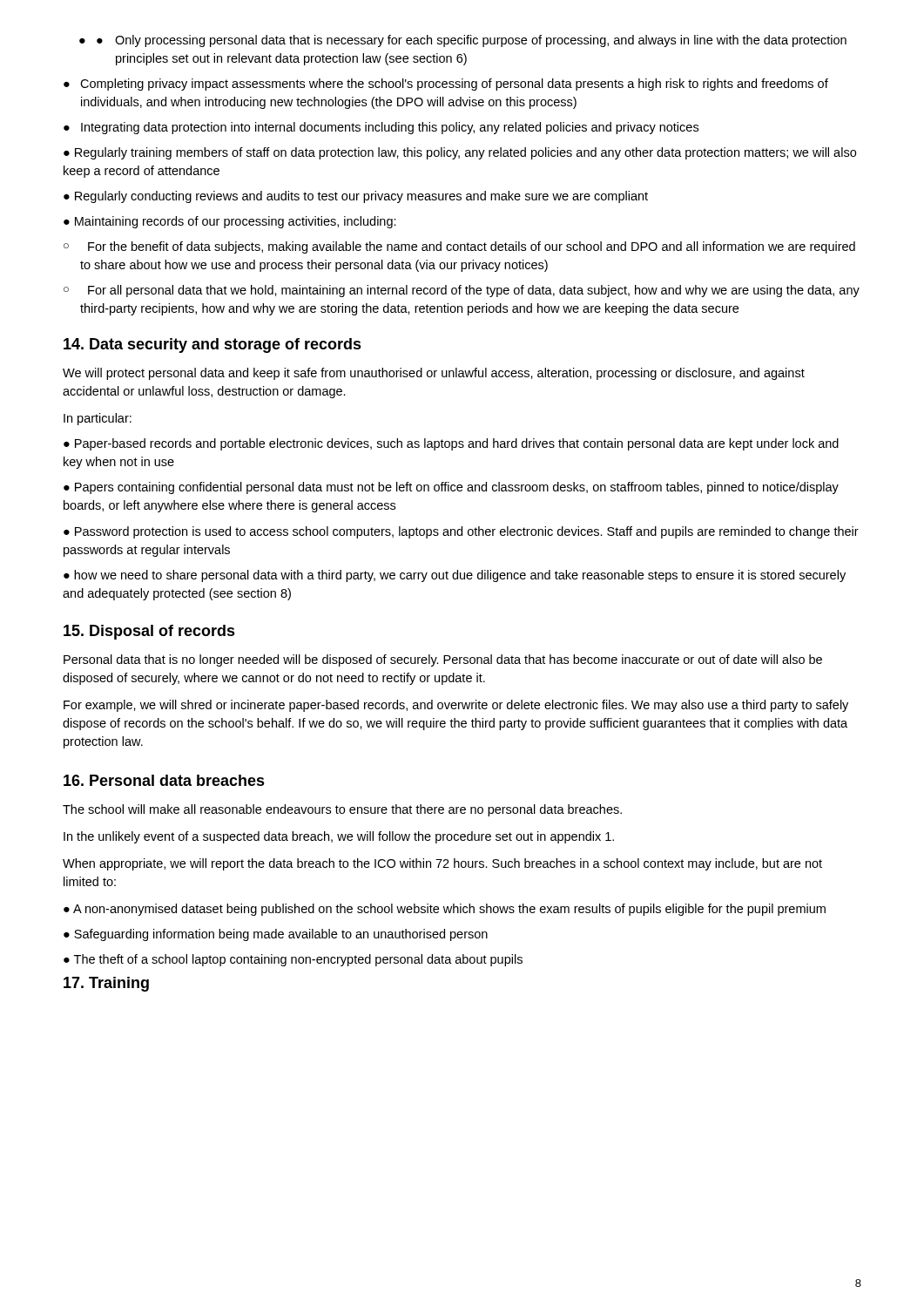Image resolution: width=924 pixels, height=1307 pixels.
Task: Select the section header containing "14. Data security and storage"
Action: 212,344
